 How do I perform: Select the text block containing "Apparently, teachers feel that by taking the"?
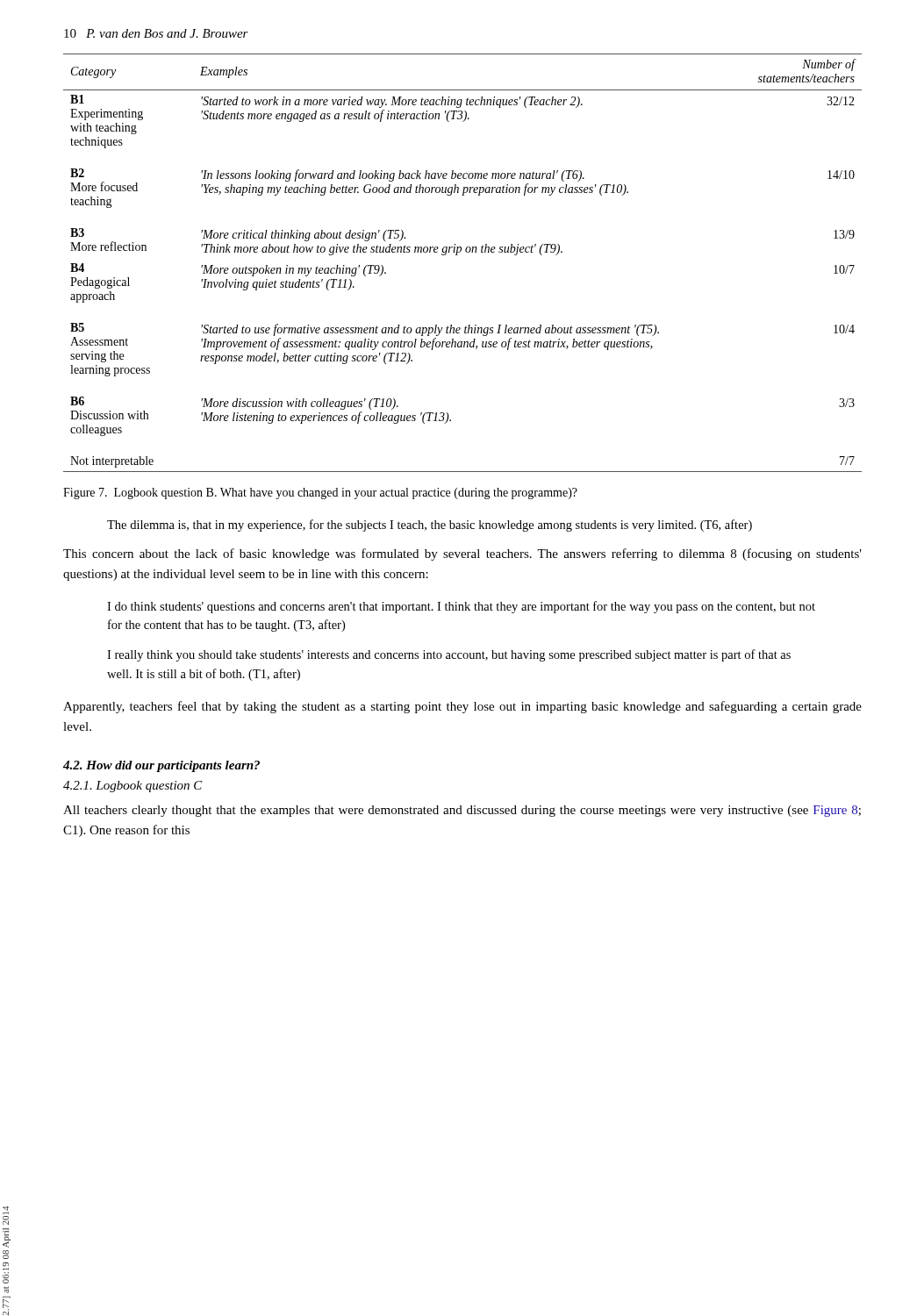click(462, 716)
